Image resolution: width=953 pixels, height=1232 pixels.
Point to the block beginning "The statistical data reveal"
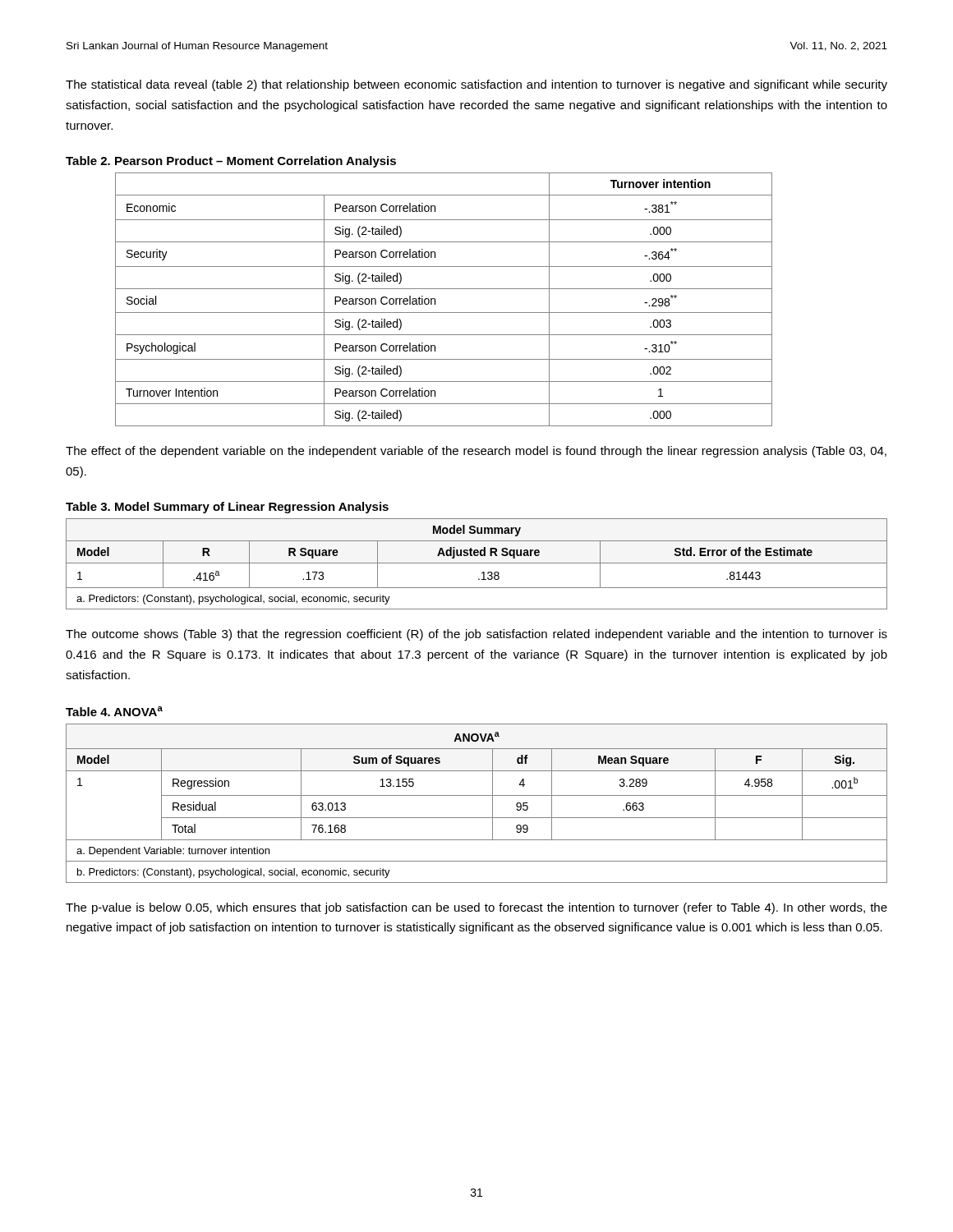476,105
